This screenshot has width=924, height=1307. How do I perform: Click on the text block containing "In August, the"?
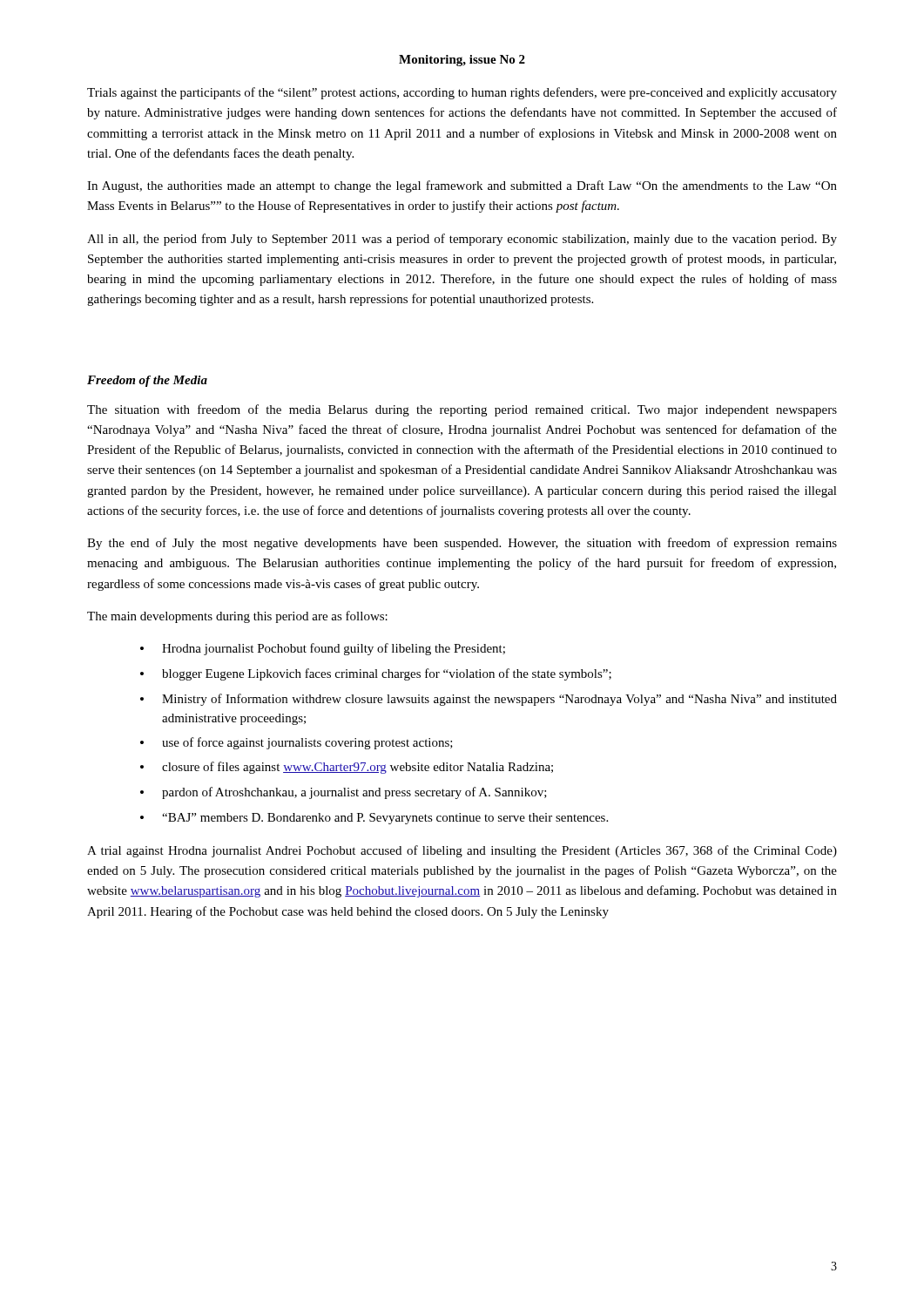point(462,196)
